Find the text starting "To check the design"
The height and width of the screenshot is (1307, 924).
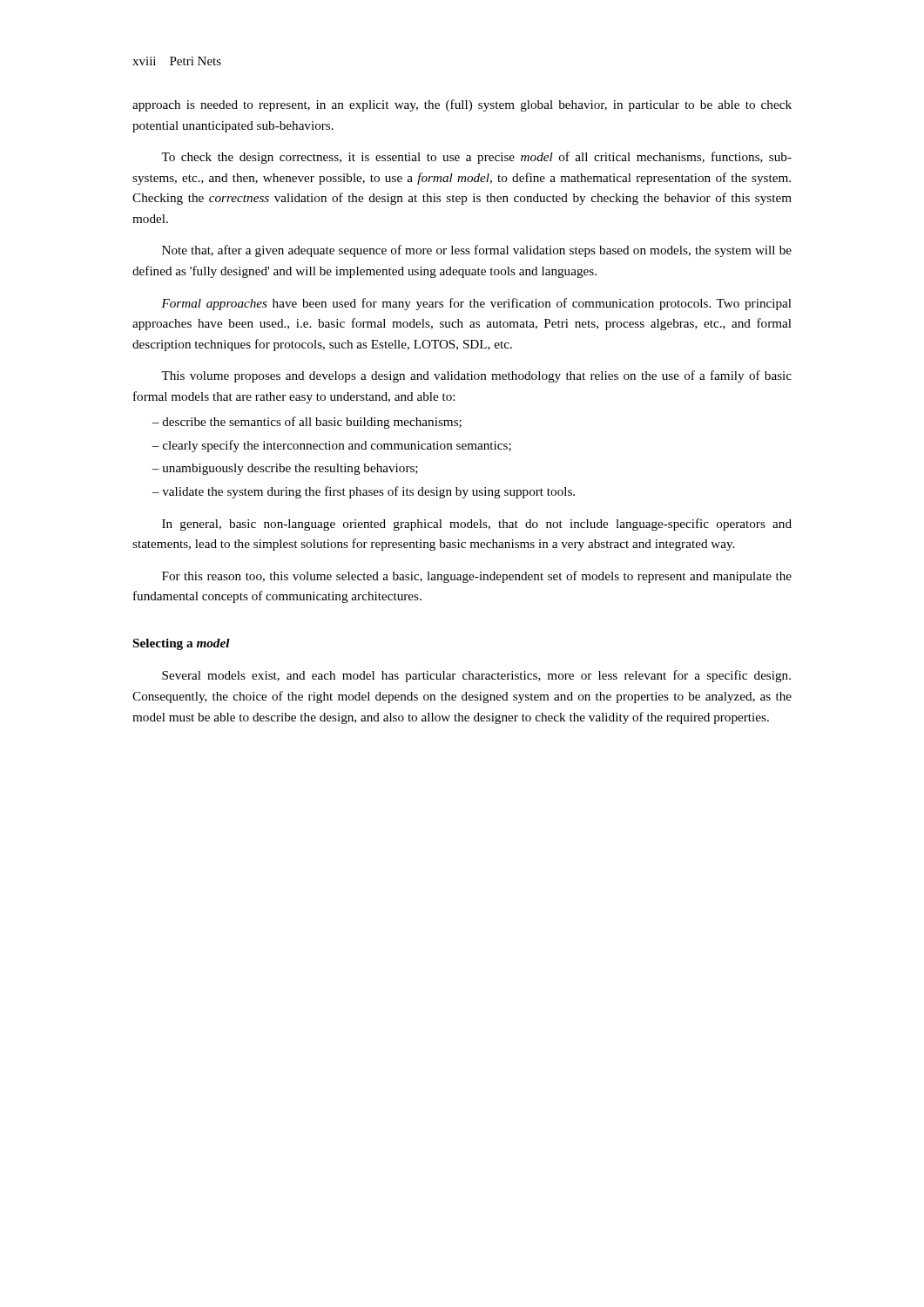coord(462,188)
